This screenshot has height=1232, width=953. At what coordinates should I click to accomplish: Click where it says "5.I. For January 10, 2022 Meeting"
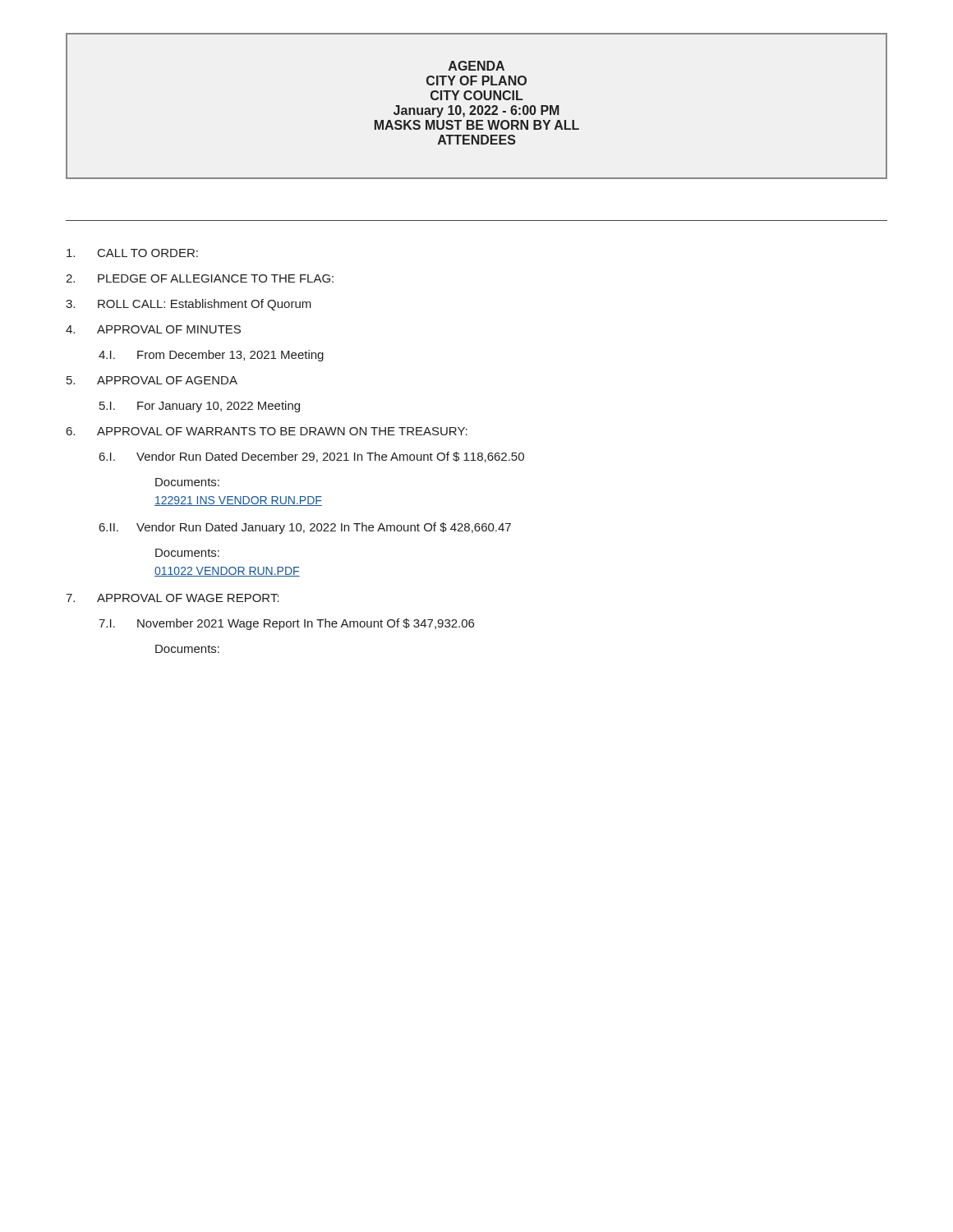pos(200,407)
